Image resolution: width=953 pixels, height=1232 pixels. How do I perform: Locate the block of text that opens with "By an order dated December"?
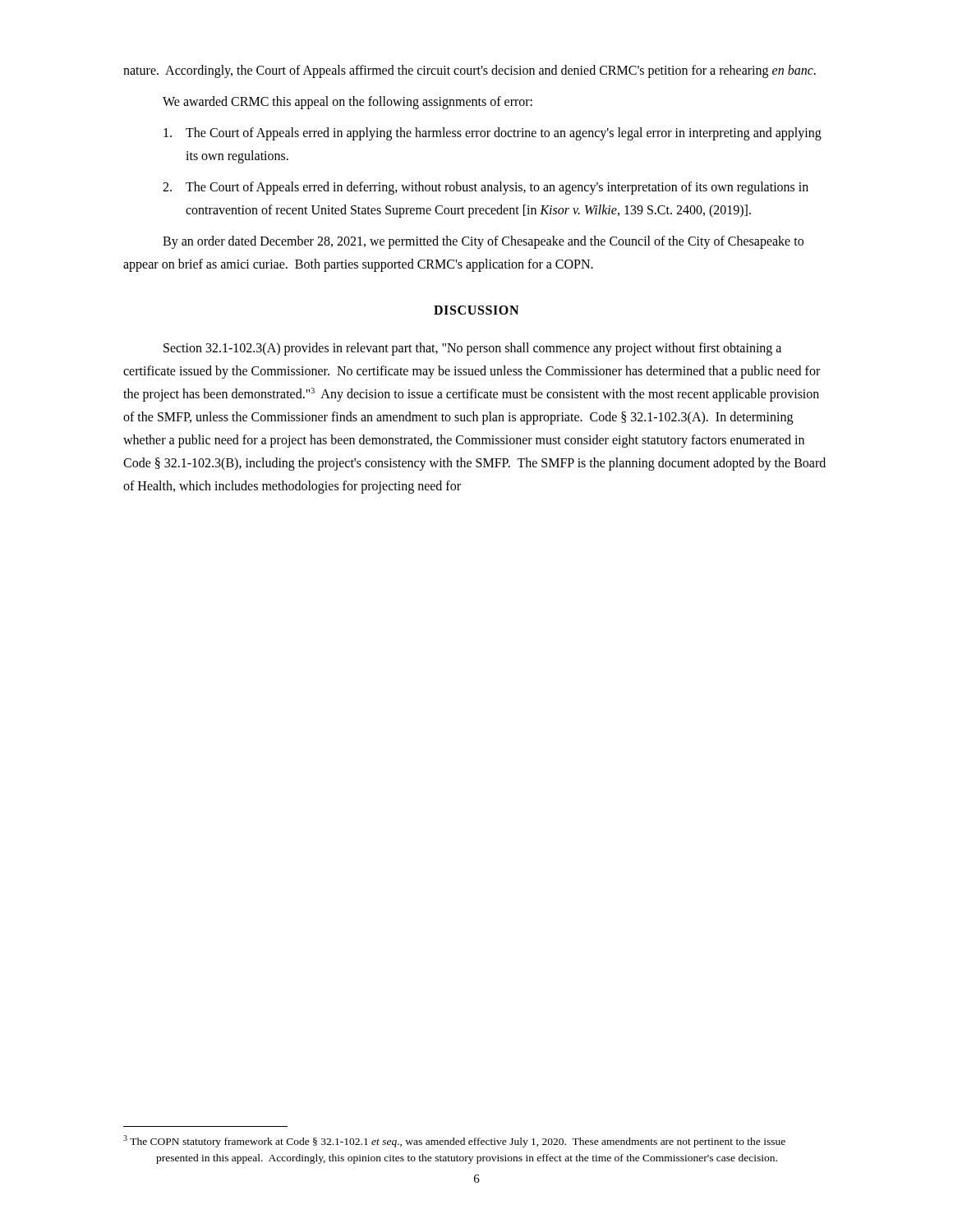pos(476,253)
